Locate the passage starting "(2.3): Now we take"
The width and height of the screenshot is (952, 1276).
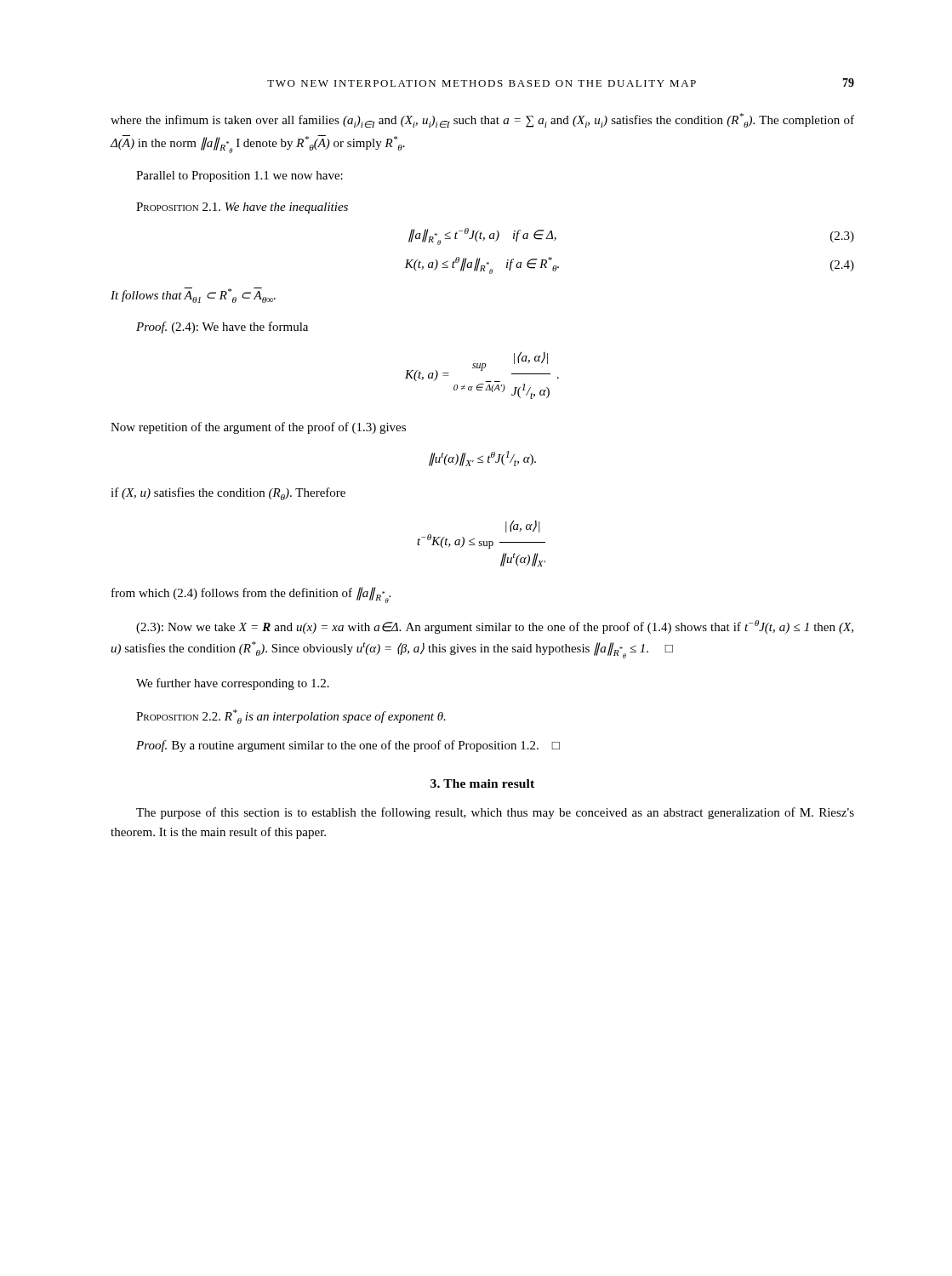[x=482, y=639]
